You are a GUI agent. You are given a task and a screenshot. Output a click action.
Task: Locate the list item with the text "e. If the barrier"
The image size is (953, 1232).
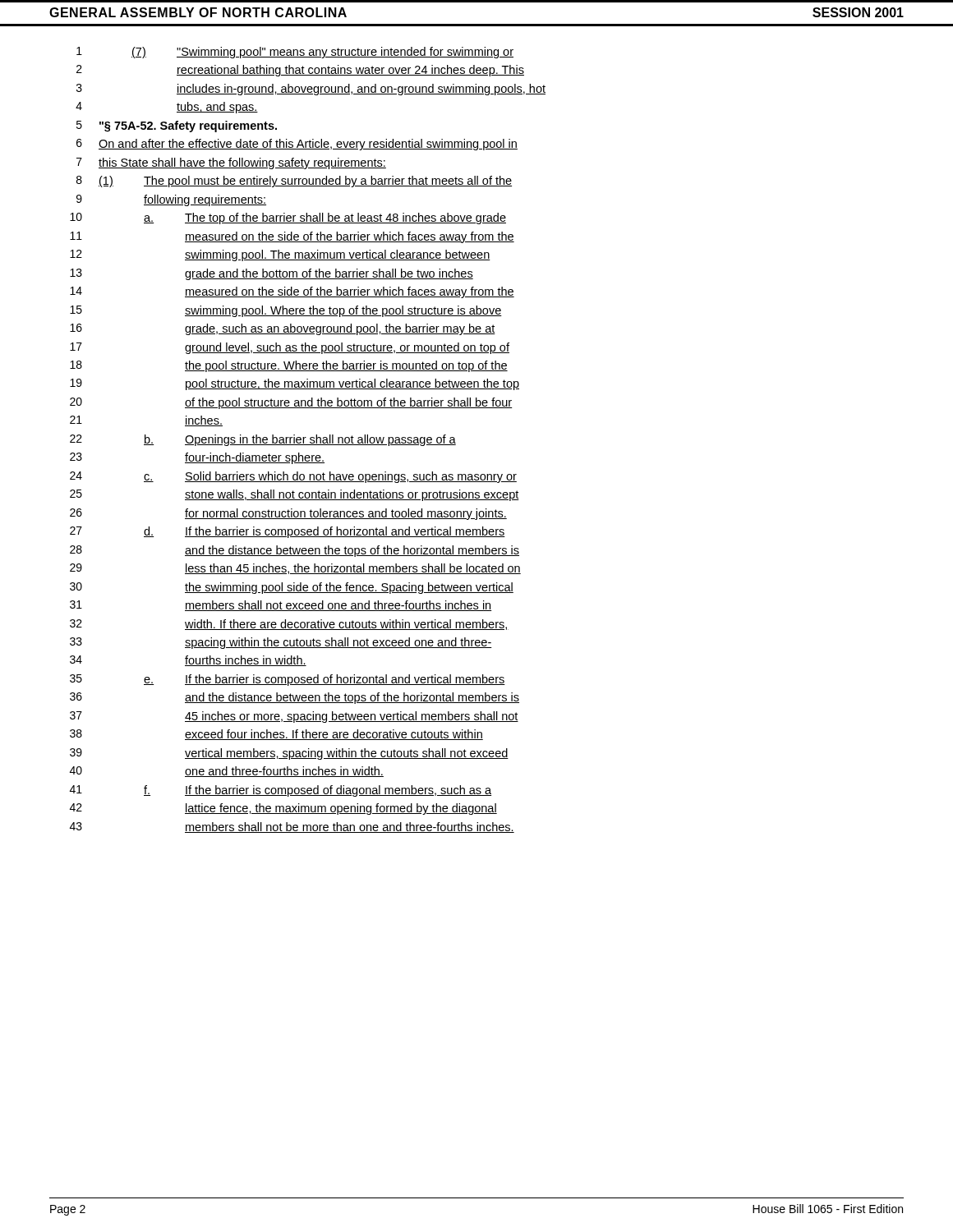pos(325,680)
